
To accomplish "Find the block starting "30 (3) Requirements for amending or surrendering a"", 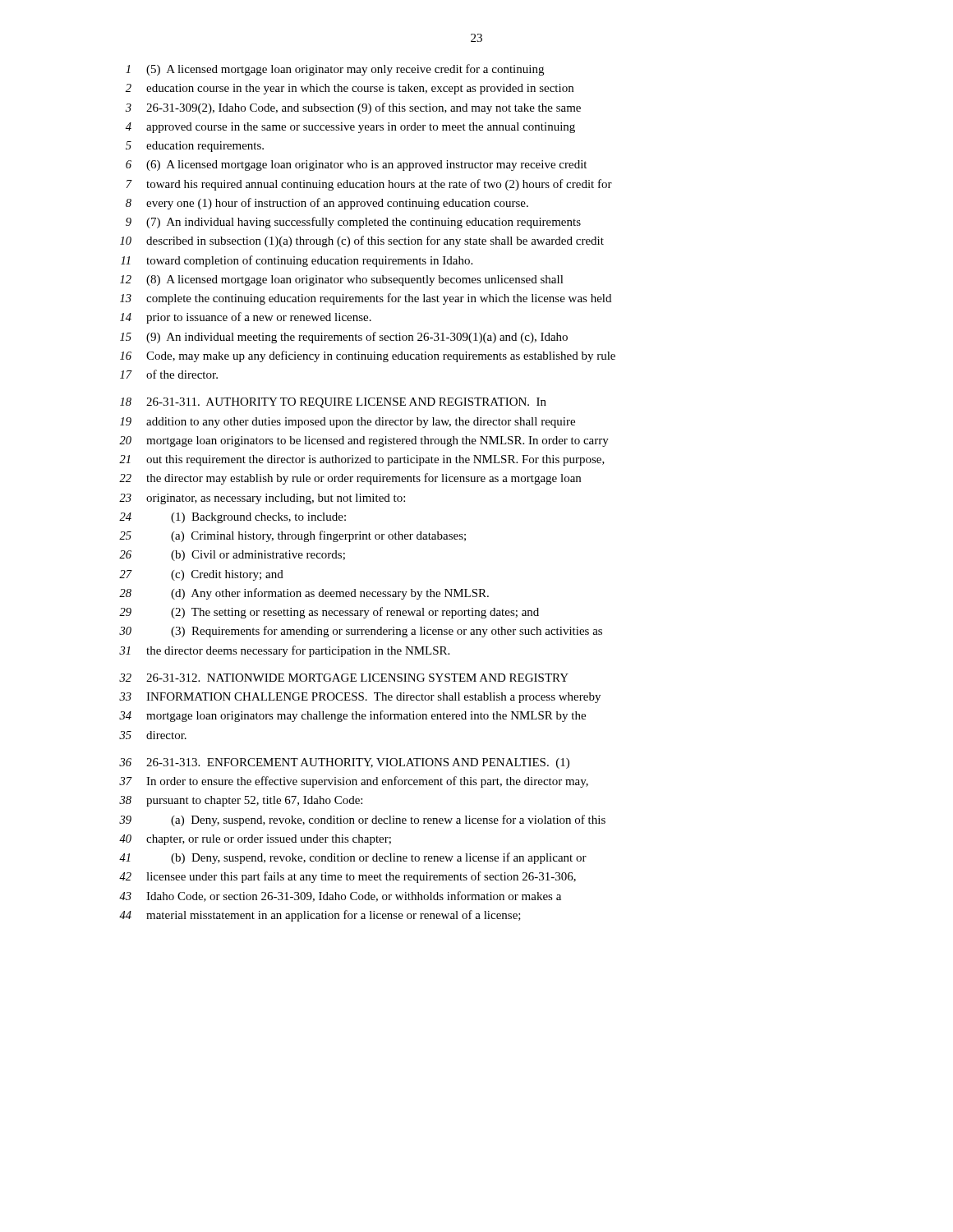I will (476, 641).
